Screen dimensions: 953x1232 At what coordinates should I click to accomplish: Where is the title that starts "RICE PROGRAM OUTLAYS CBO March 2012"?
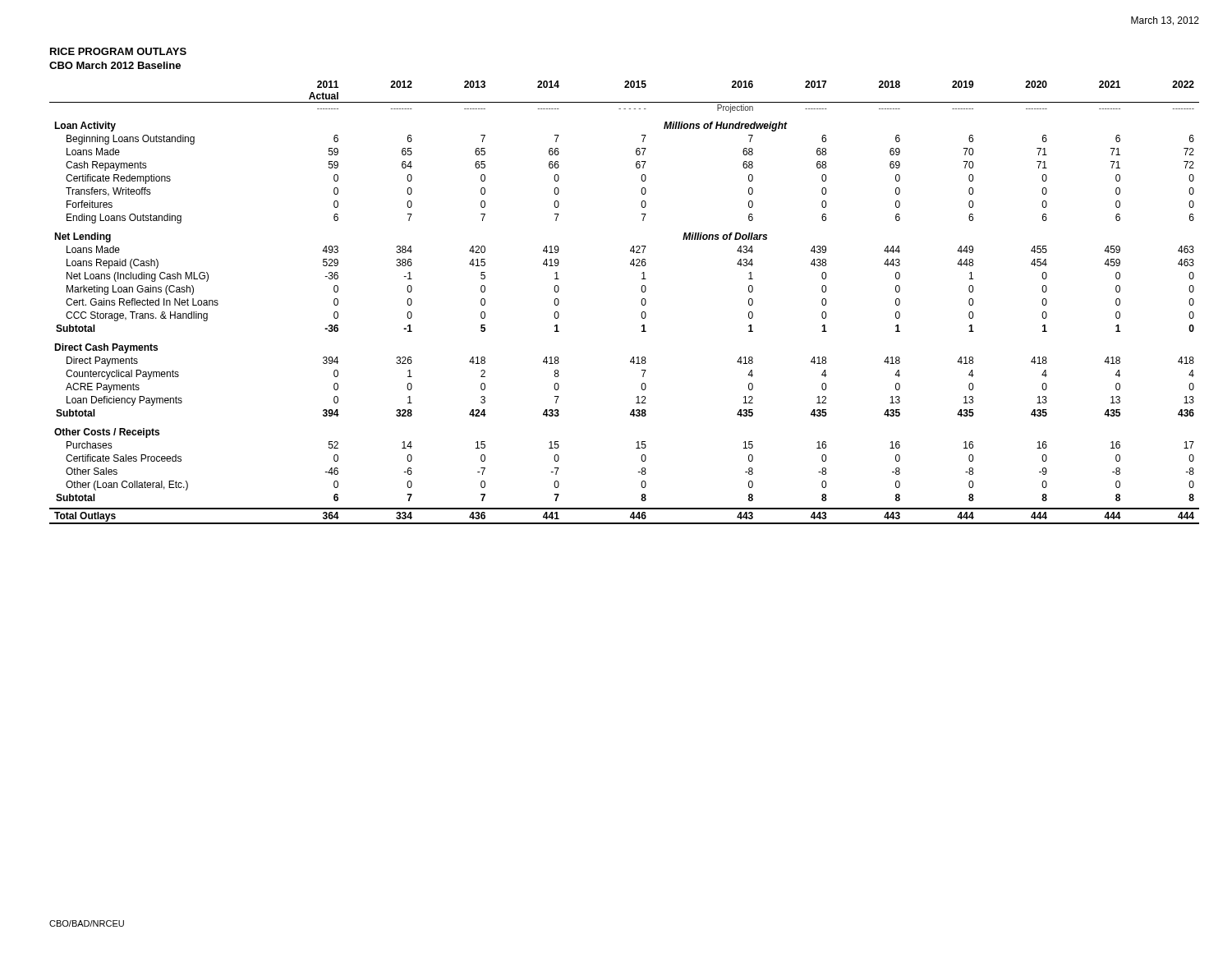coord(118,59)
